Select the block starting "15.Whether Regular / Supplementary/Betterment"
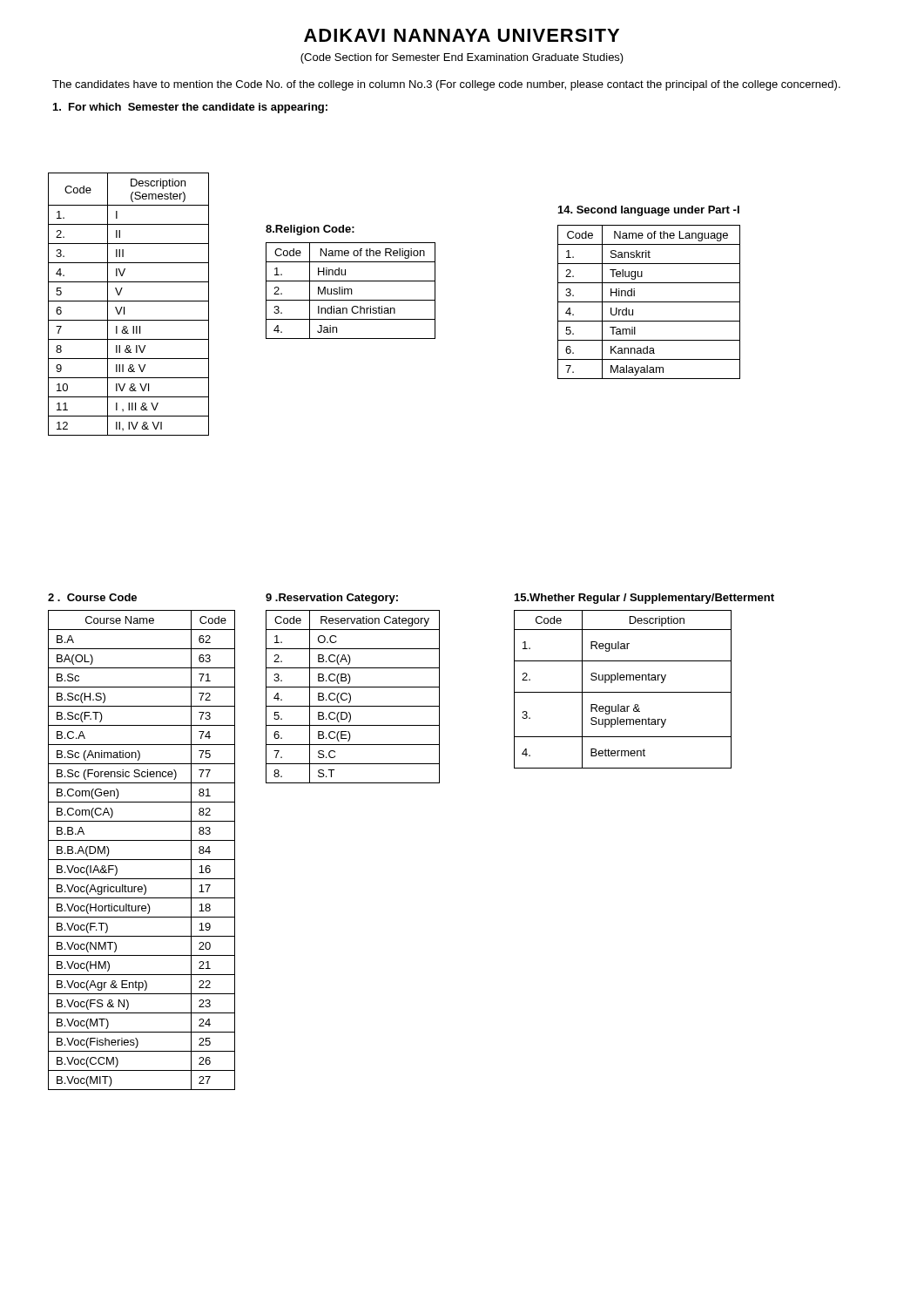Viewport: 924px width, 1307px height. (644, 597)
